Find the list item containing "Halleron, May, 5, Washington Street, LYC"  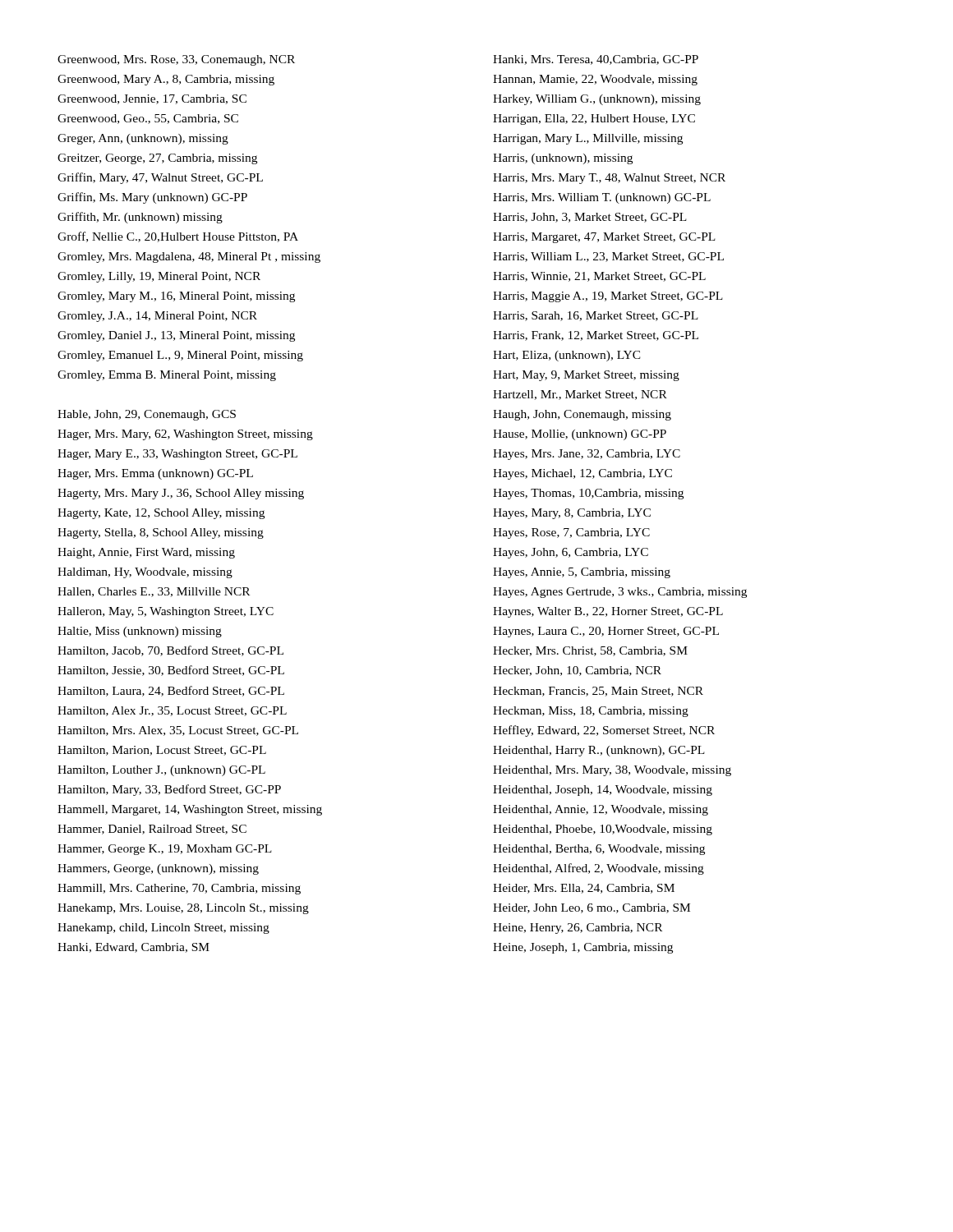pyautogui.click(x=166, y=611)
